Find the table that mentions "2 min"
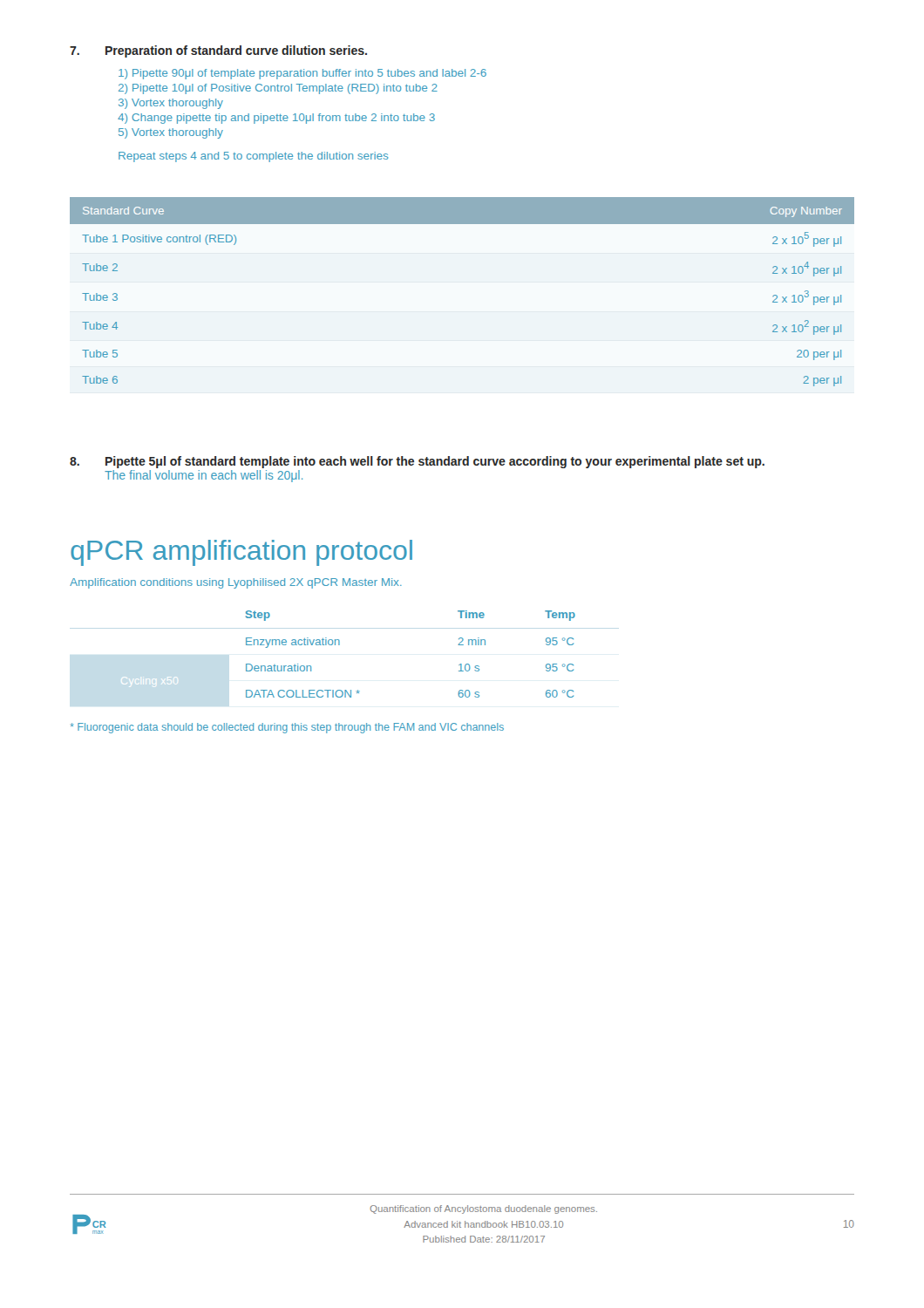 point(462,654)
